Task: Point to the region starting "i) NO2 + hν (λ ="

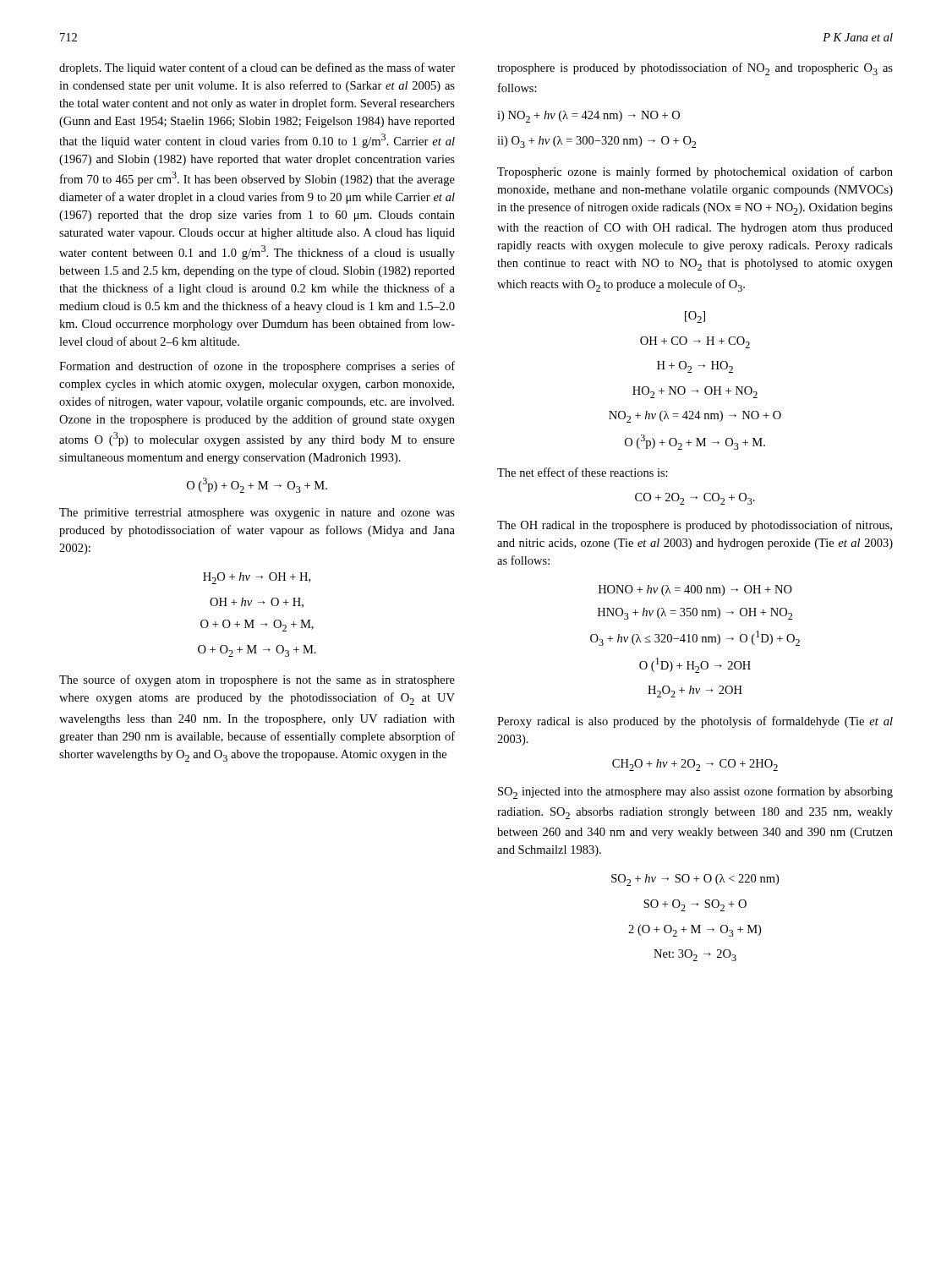Action: click(695, 129)
